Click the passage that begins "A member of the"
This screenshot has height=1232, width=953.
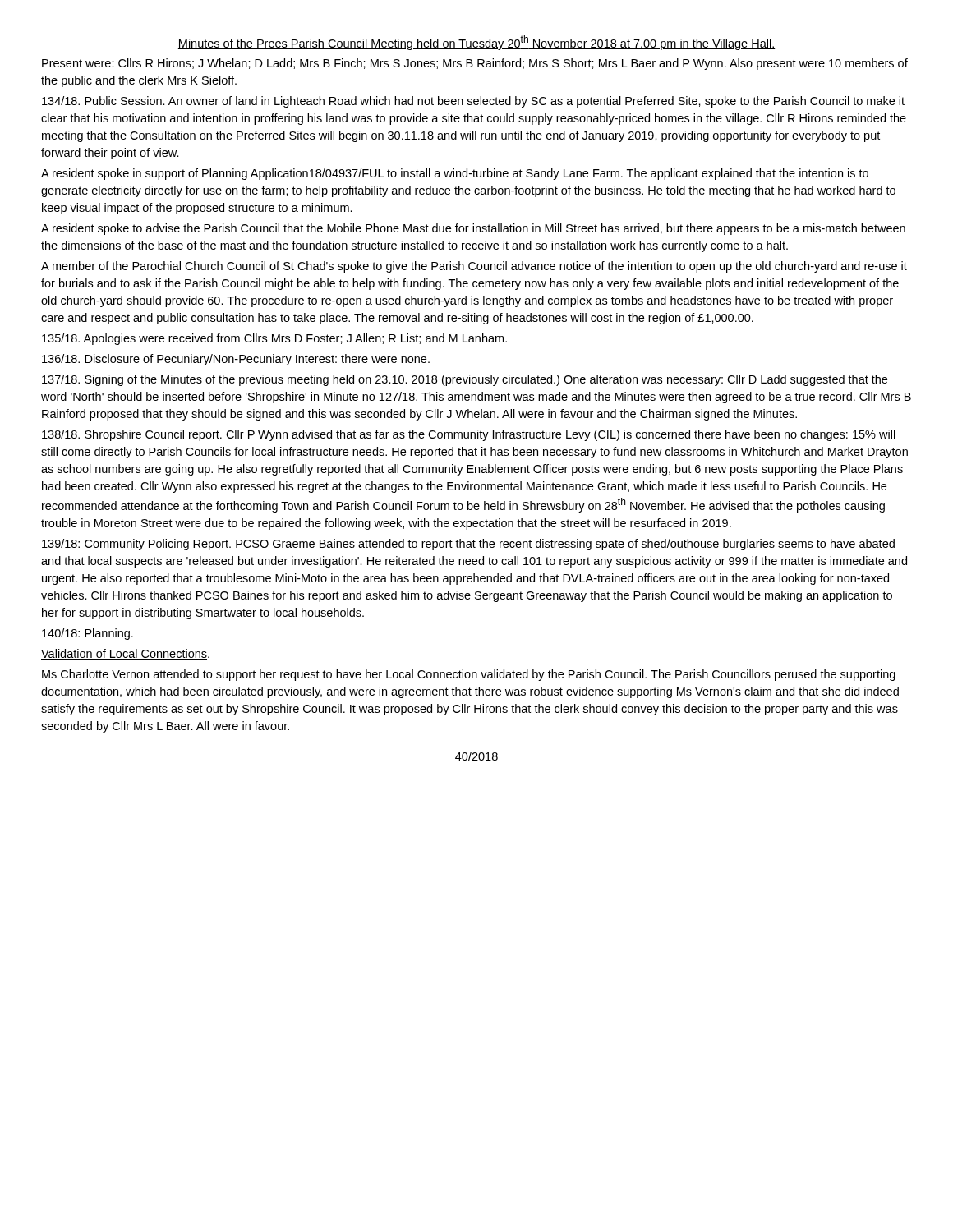(474, 292)
